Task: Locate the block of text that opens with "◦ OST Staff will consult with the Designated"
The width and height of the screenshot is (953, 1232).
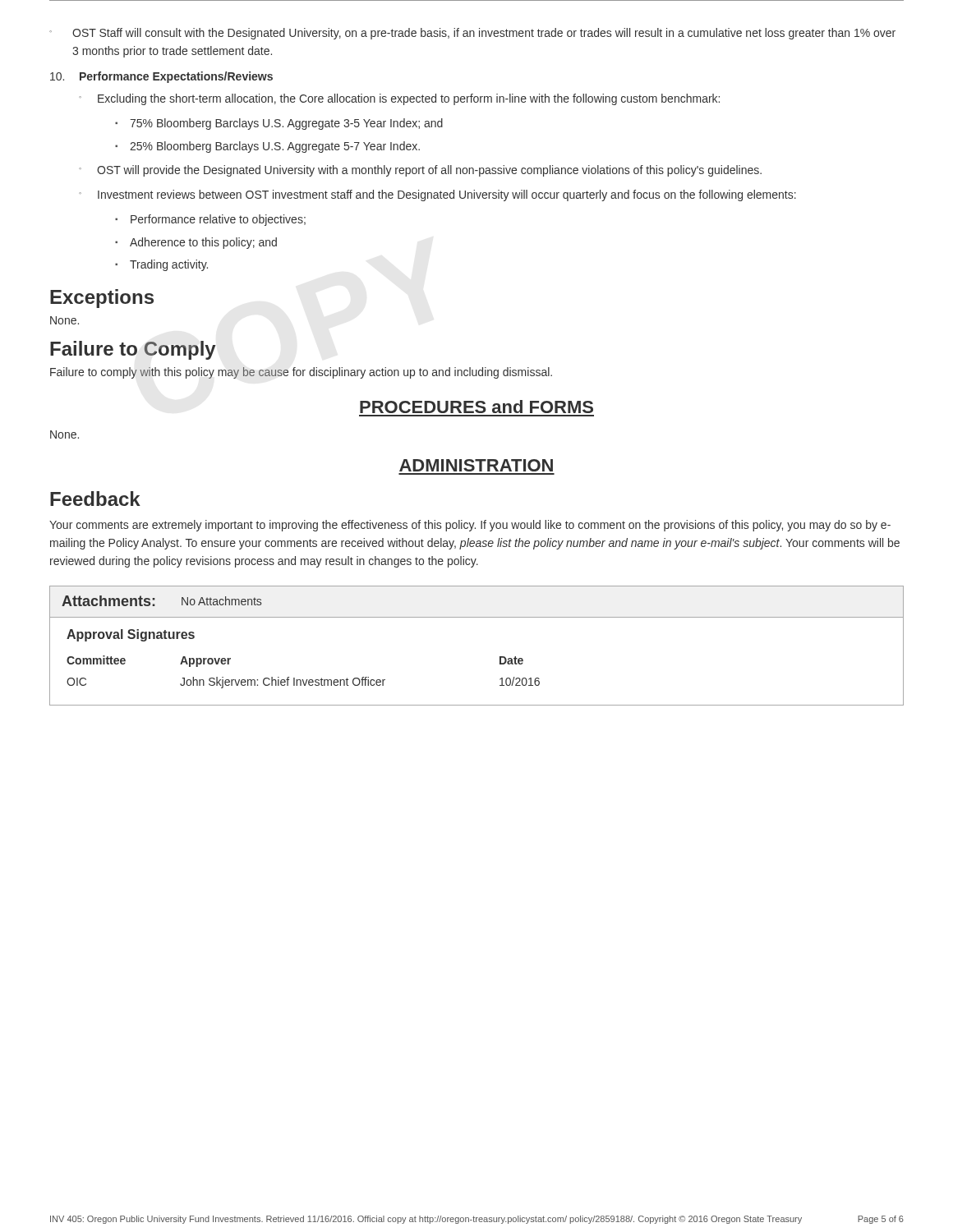Action: (x=476, y=42)
